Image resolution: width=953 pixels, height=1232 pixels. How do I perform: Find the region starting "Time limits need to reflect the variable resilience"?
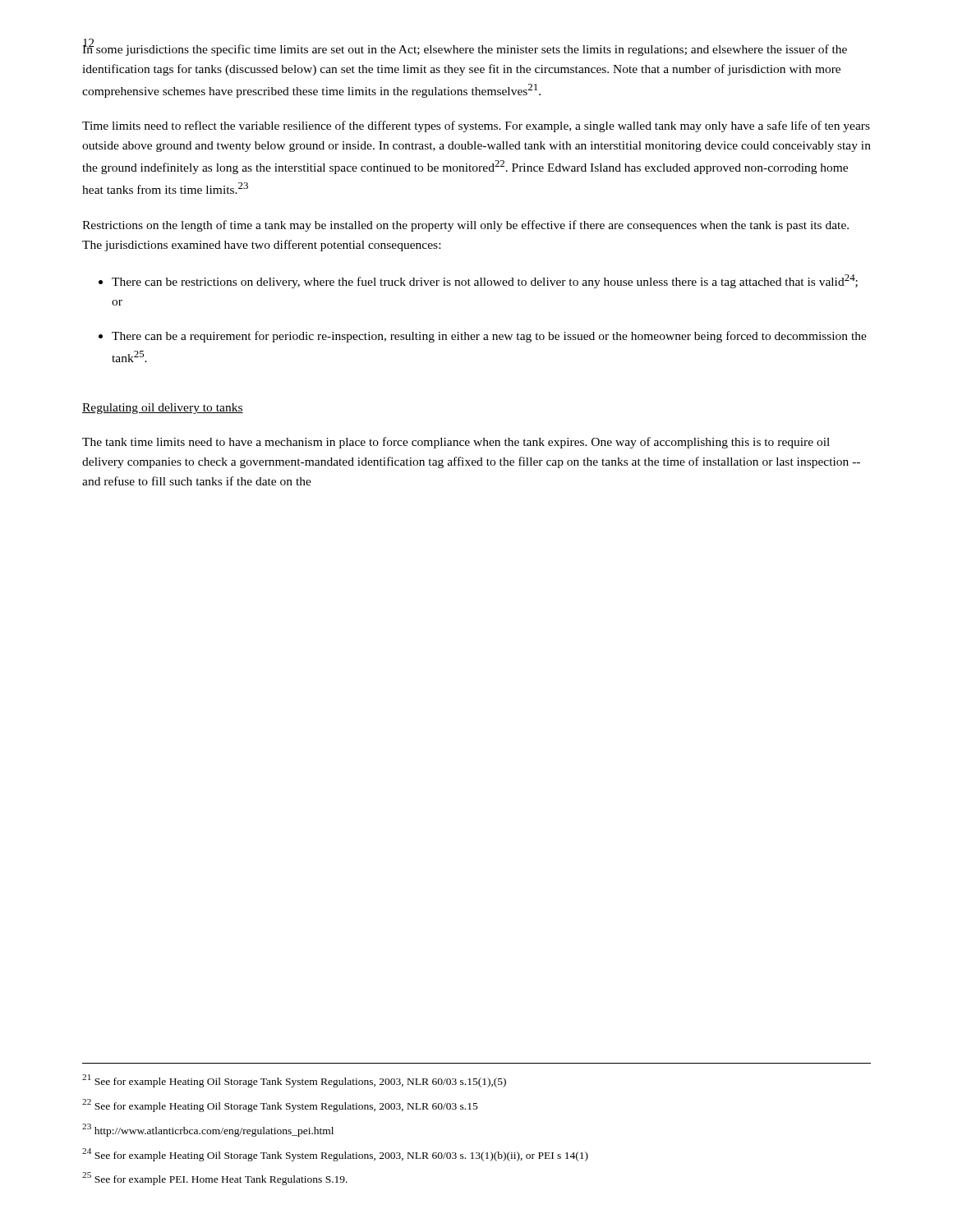pyautogui.click(x=476, y=158)
